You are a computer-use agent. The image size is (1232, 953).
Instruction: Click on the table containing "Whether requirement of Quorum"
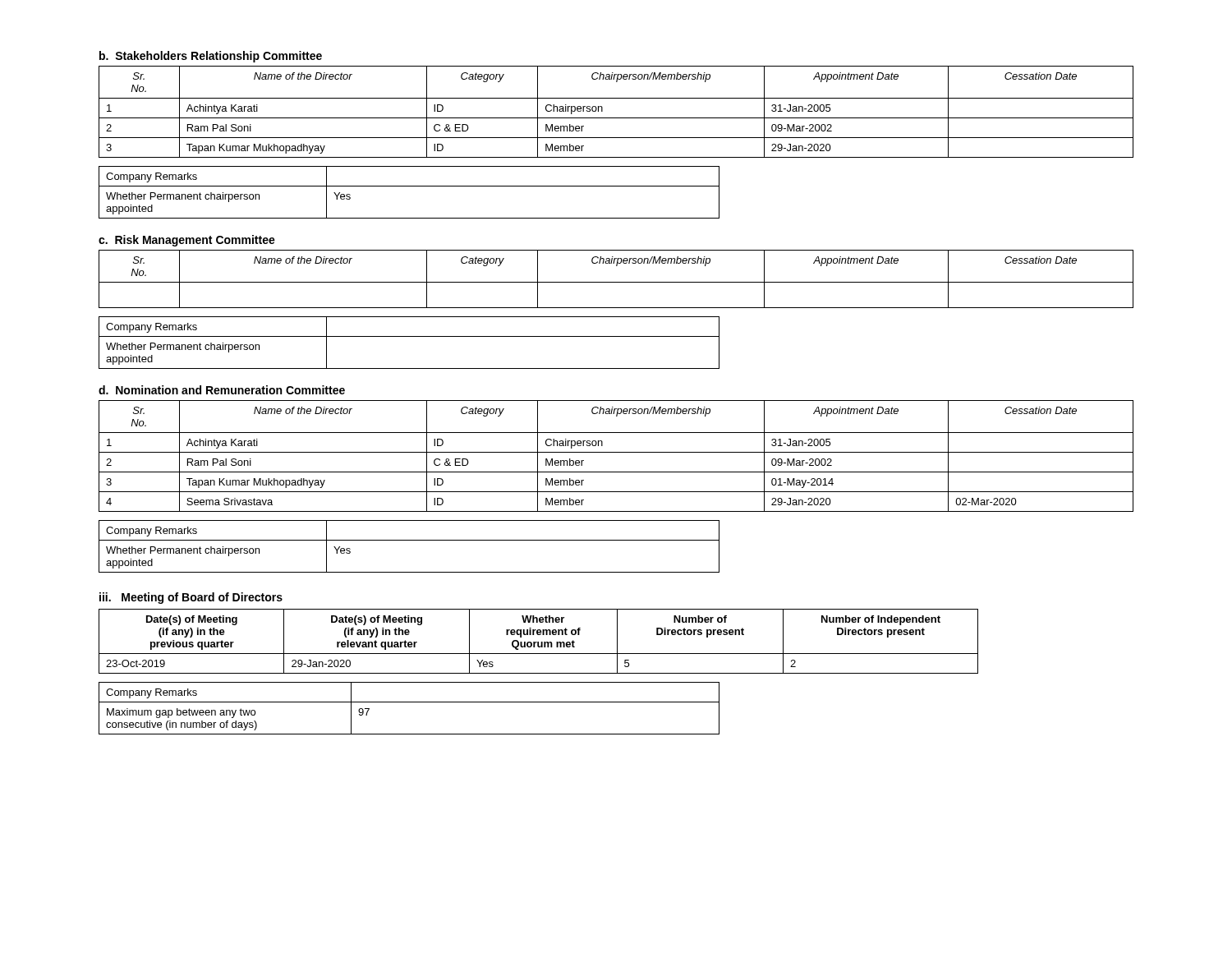point(616,641)
